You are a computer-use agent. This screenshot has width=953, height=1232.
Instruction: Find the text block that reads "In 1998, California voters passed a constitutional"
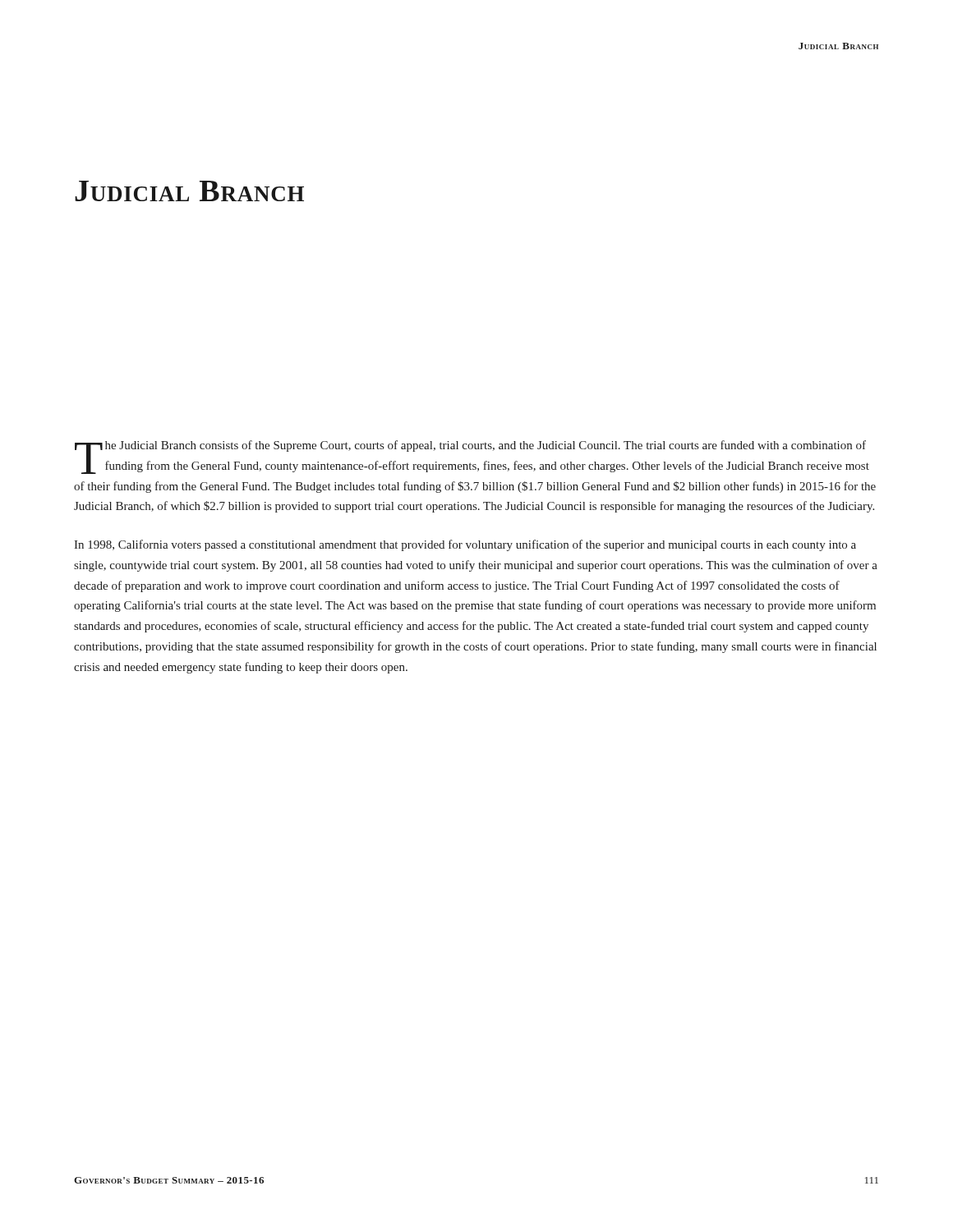[476, 606]
